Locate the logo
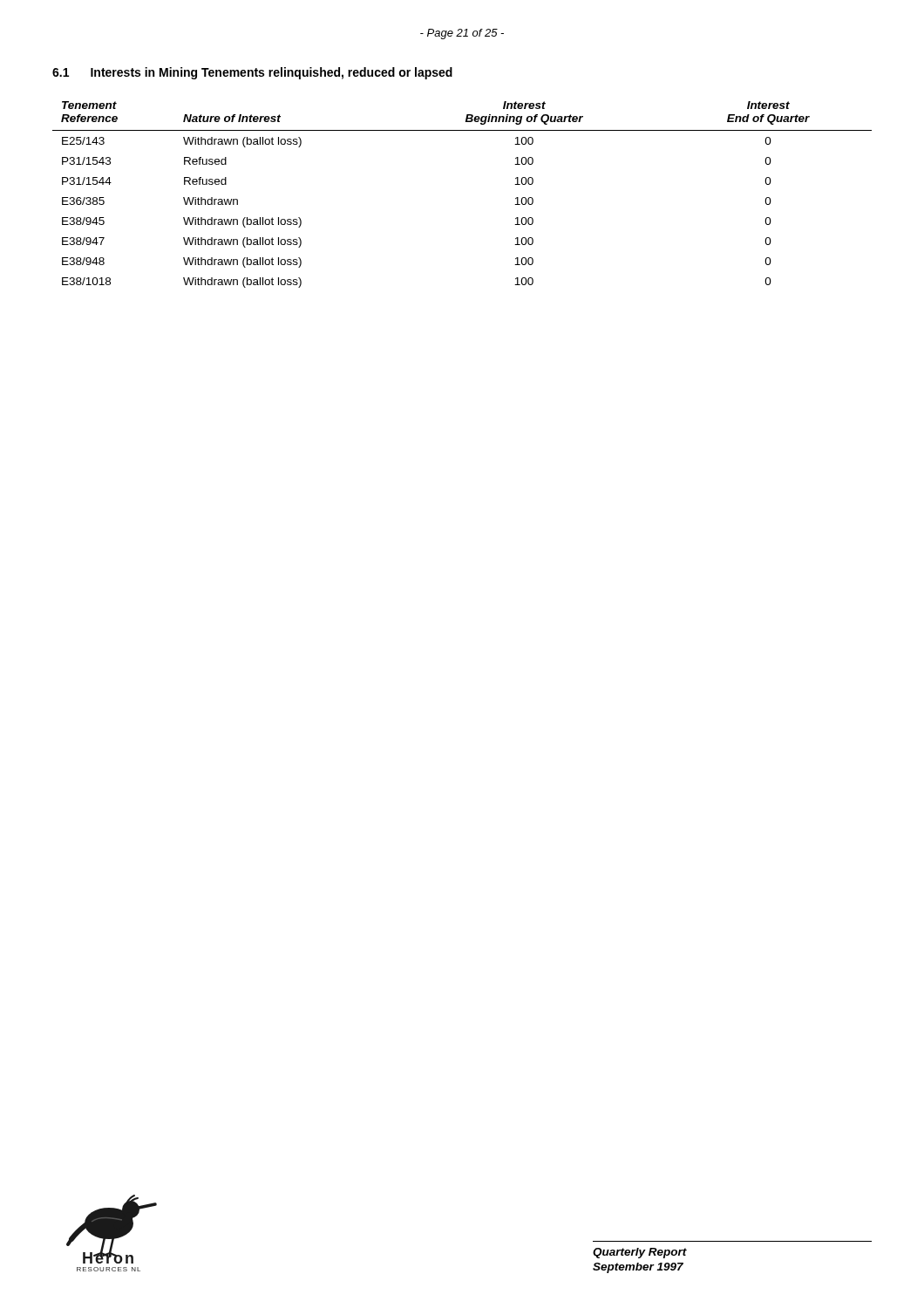The height and width of the screenshot is (1308, 924). pyautogui.click(x=109, y=1232)
